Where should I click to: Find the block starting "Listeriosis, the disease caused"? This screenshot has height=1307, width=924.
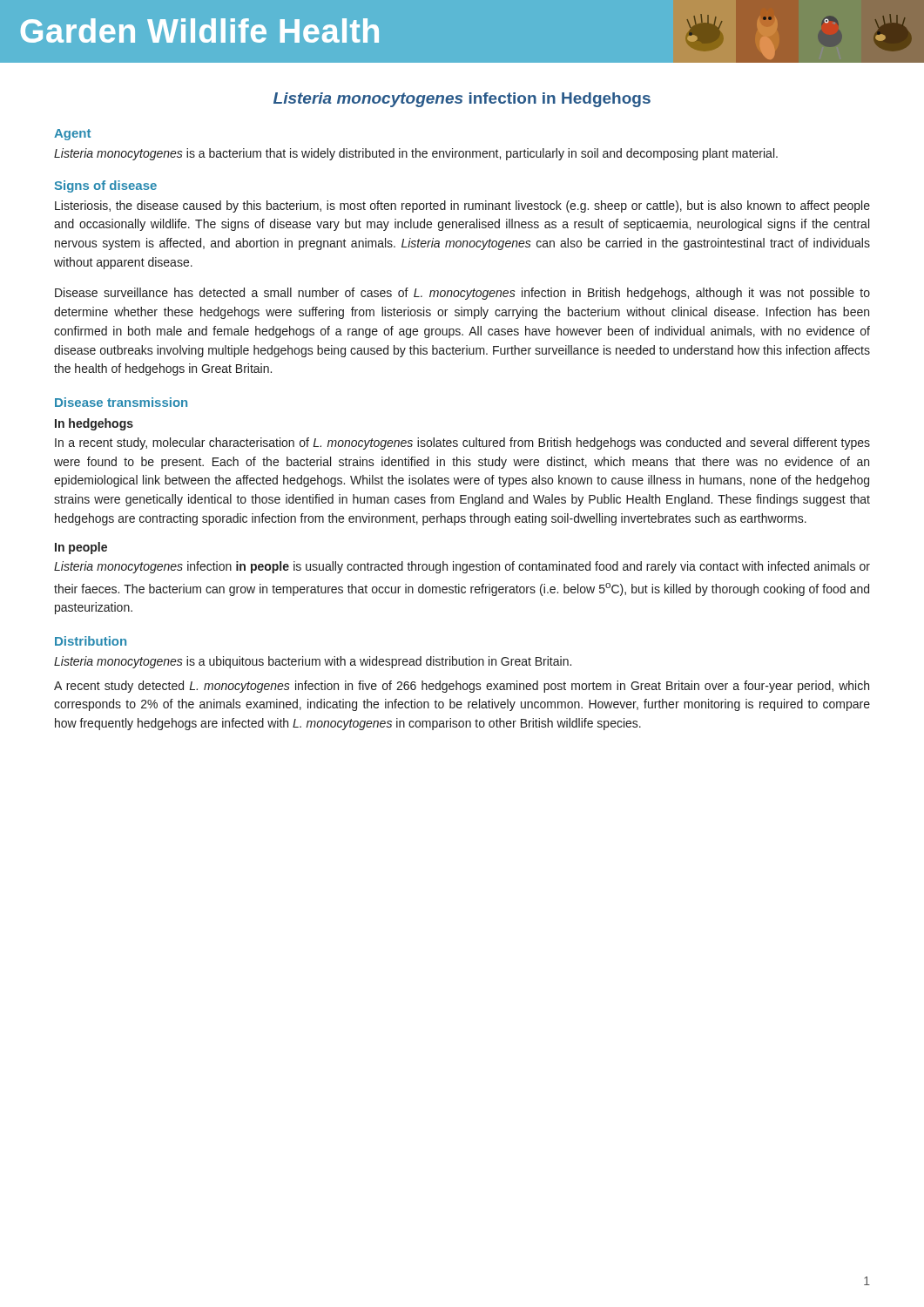[x=462, y=234]
